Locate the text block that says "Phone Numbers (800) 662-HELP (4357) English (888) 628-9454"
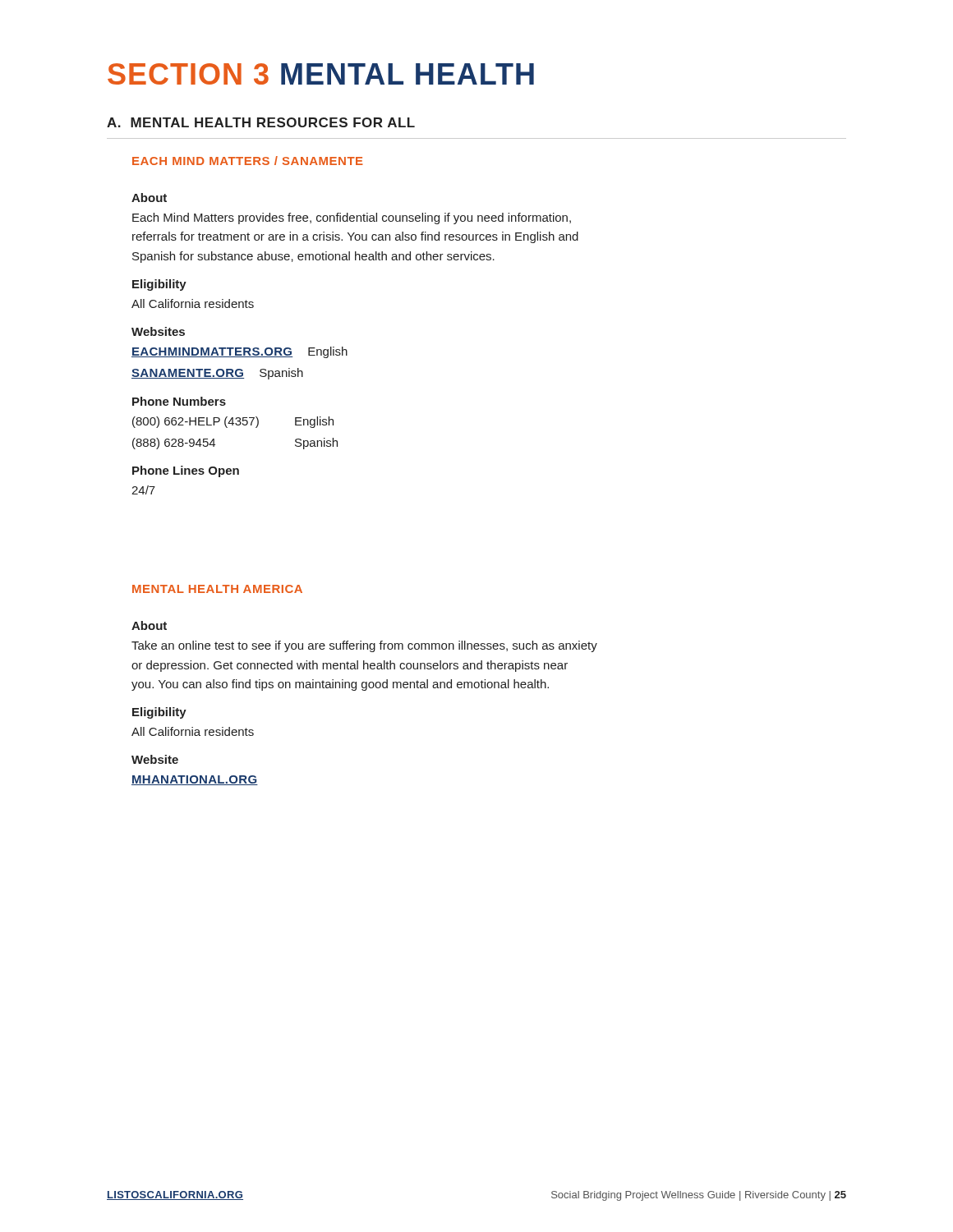This screenshot has height=1232, width=953. pyautogui.click(x=179, y=401)
